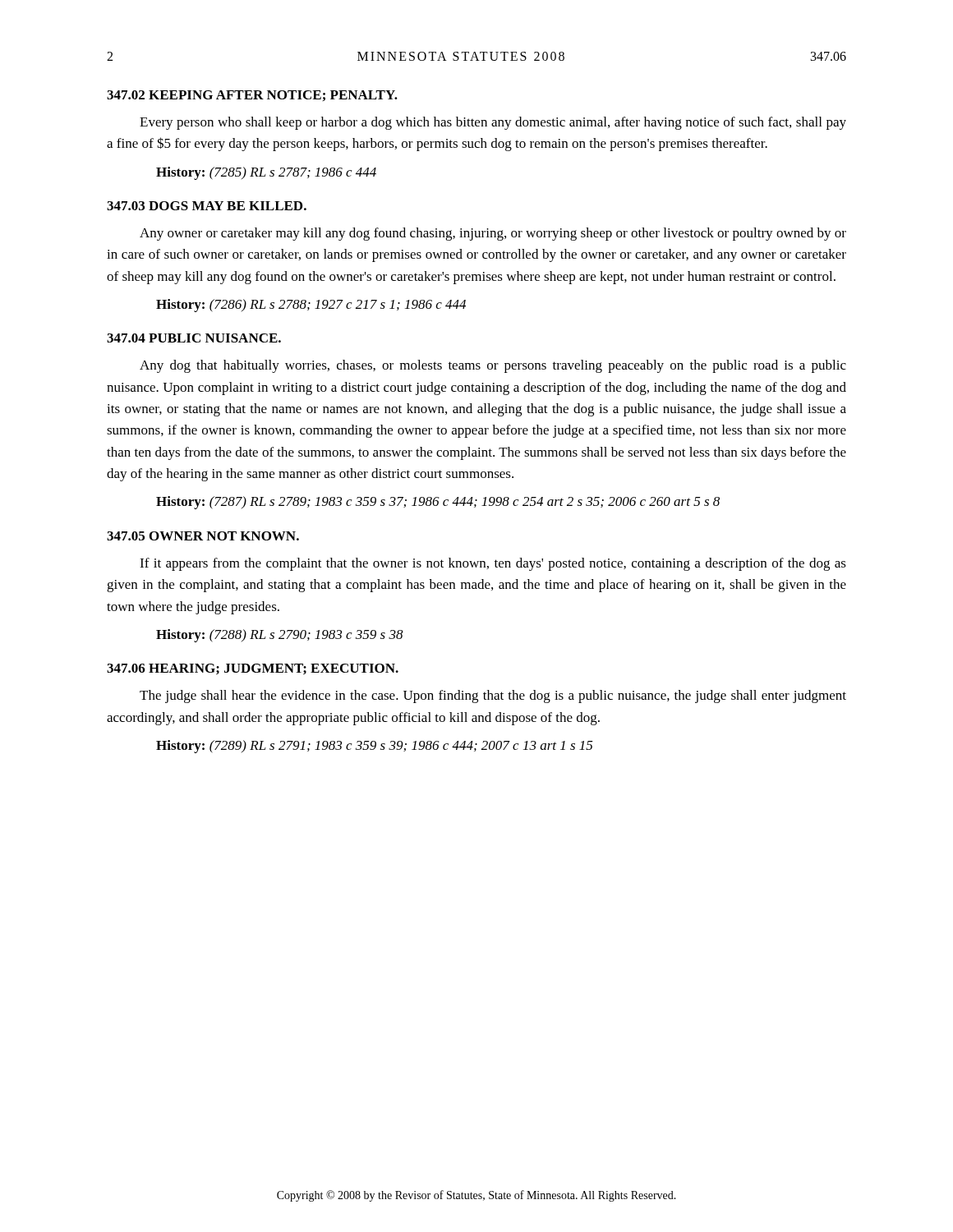
Task: Point to the text block starting "History: (7286) RL s 2788; 1927"
Action: pyautogui.click(x=311, y=304)
